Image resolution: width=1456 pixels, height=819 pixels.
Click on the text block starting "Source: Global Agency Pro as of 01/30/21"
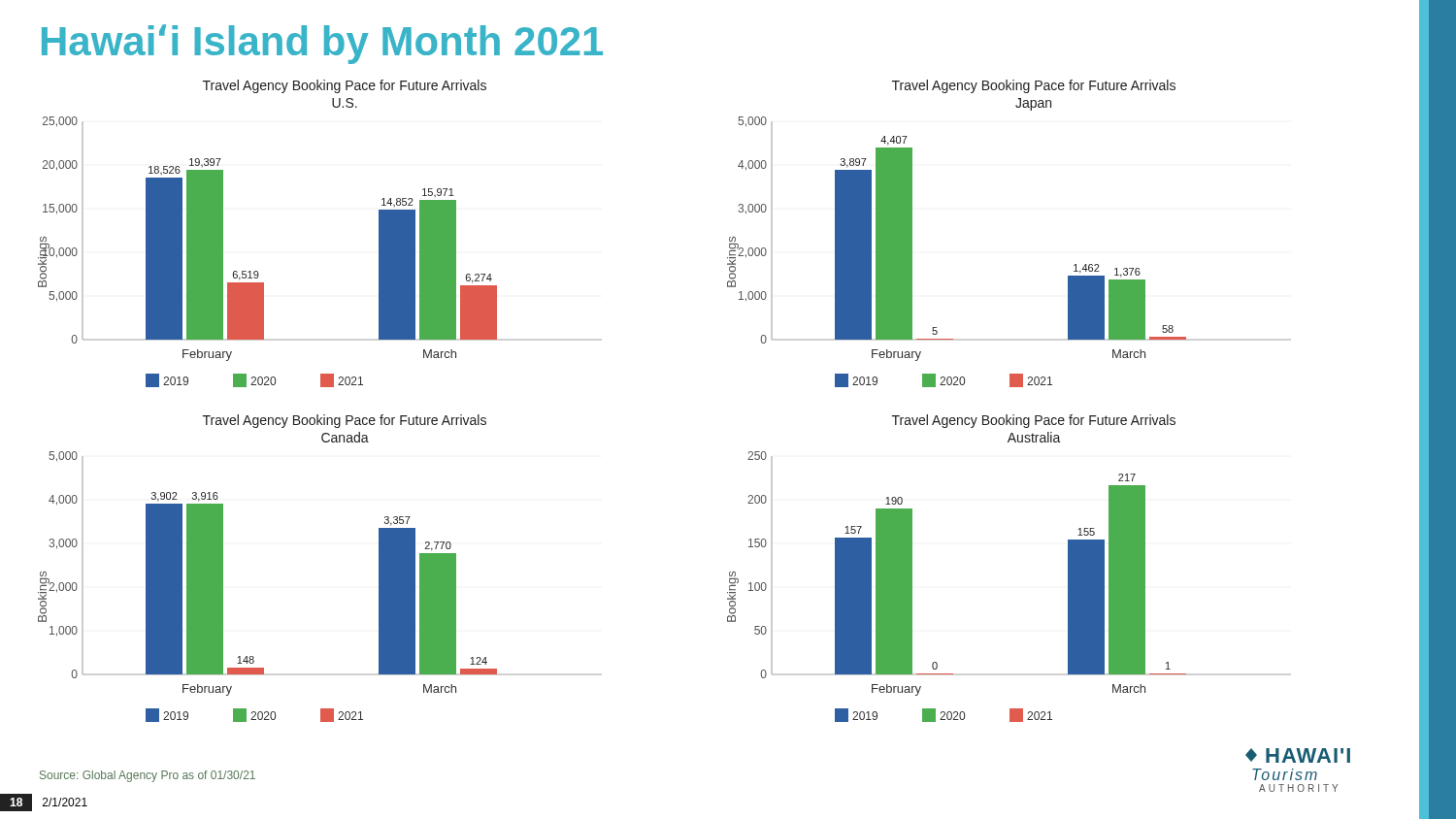click(147, 775)
